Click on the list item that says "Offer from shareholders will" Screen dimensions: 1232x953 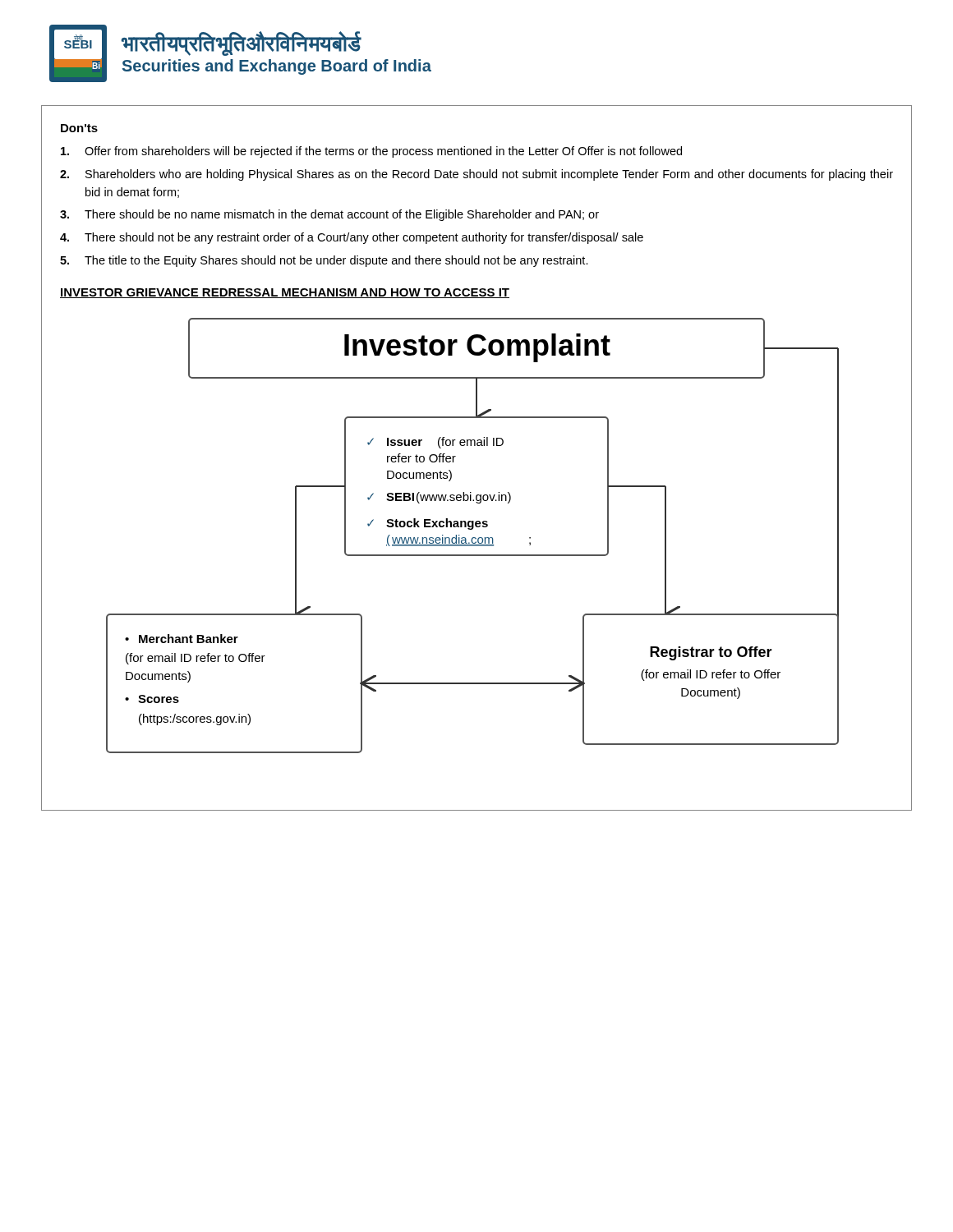[476, 152]
